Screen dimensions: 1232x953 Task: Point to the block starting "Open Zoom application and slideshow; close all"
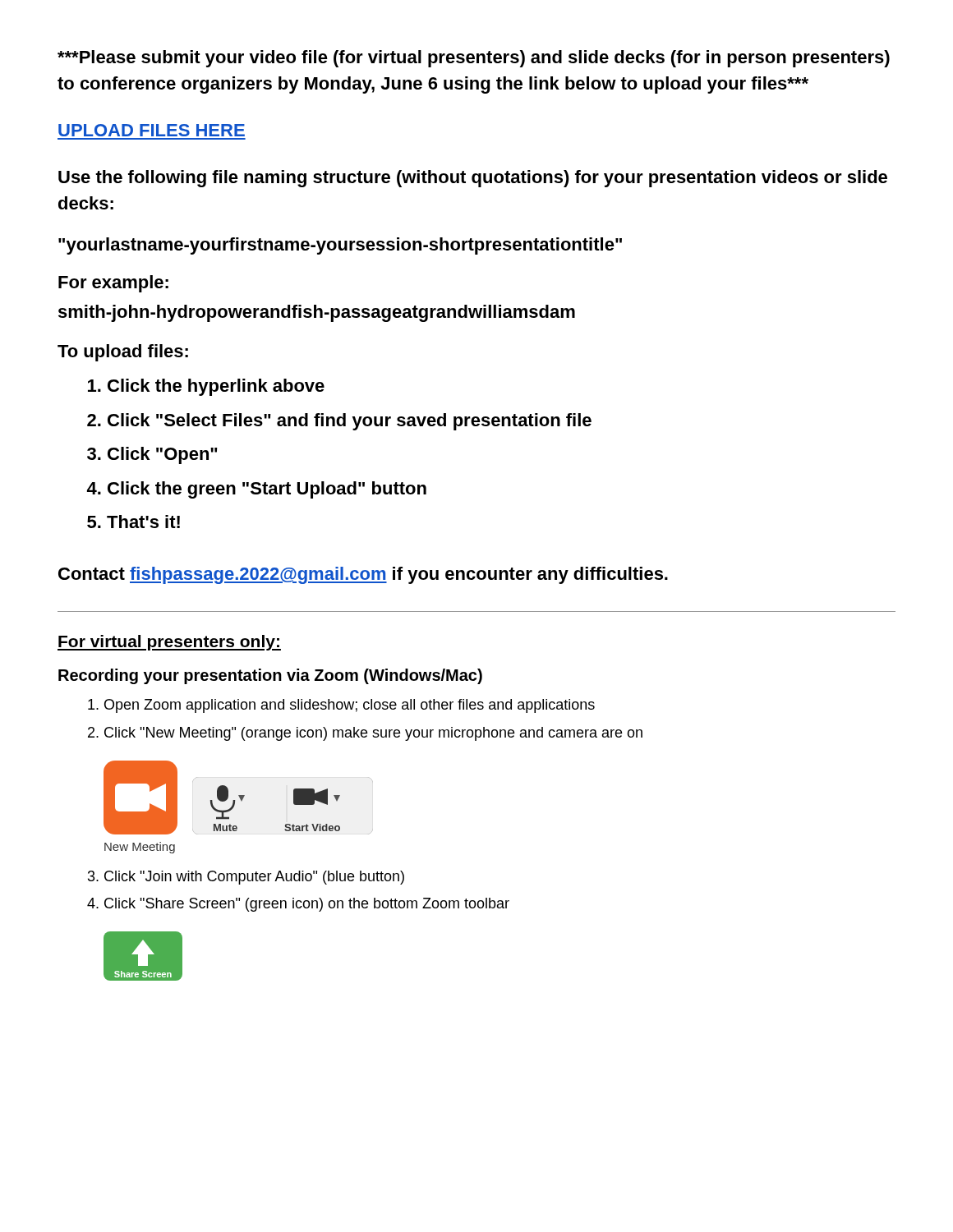pyautogui.click(x=349, y=705)
